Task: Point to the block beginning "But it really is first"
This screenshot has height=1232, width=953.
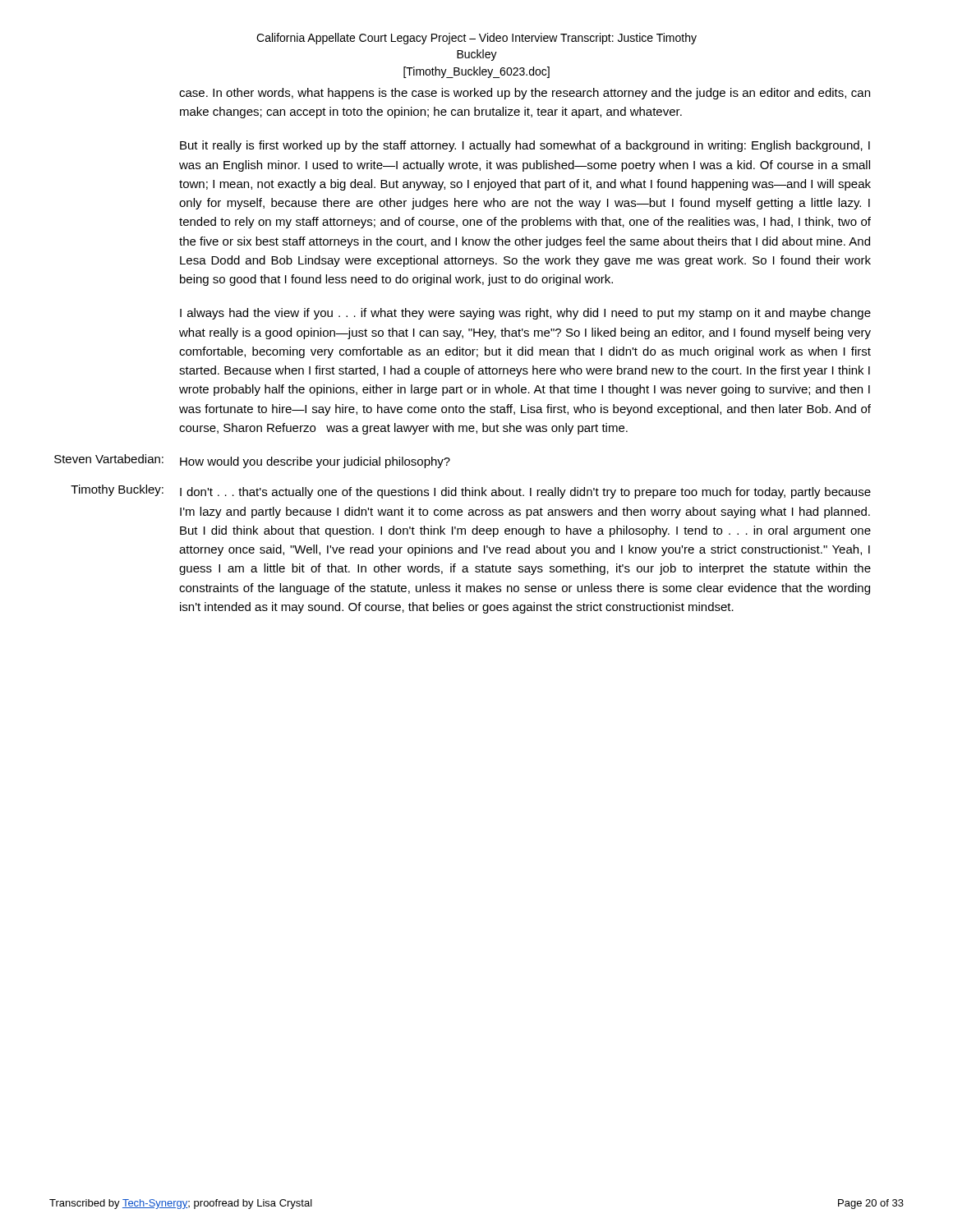Action: [x=525, y=212]
